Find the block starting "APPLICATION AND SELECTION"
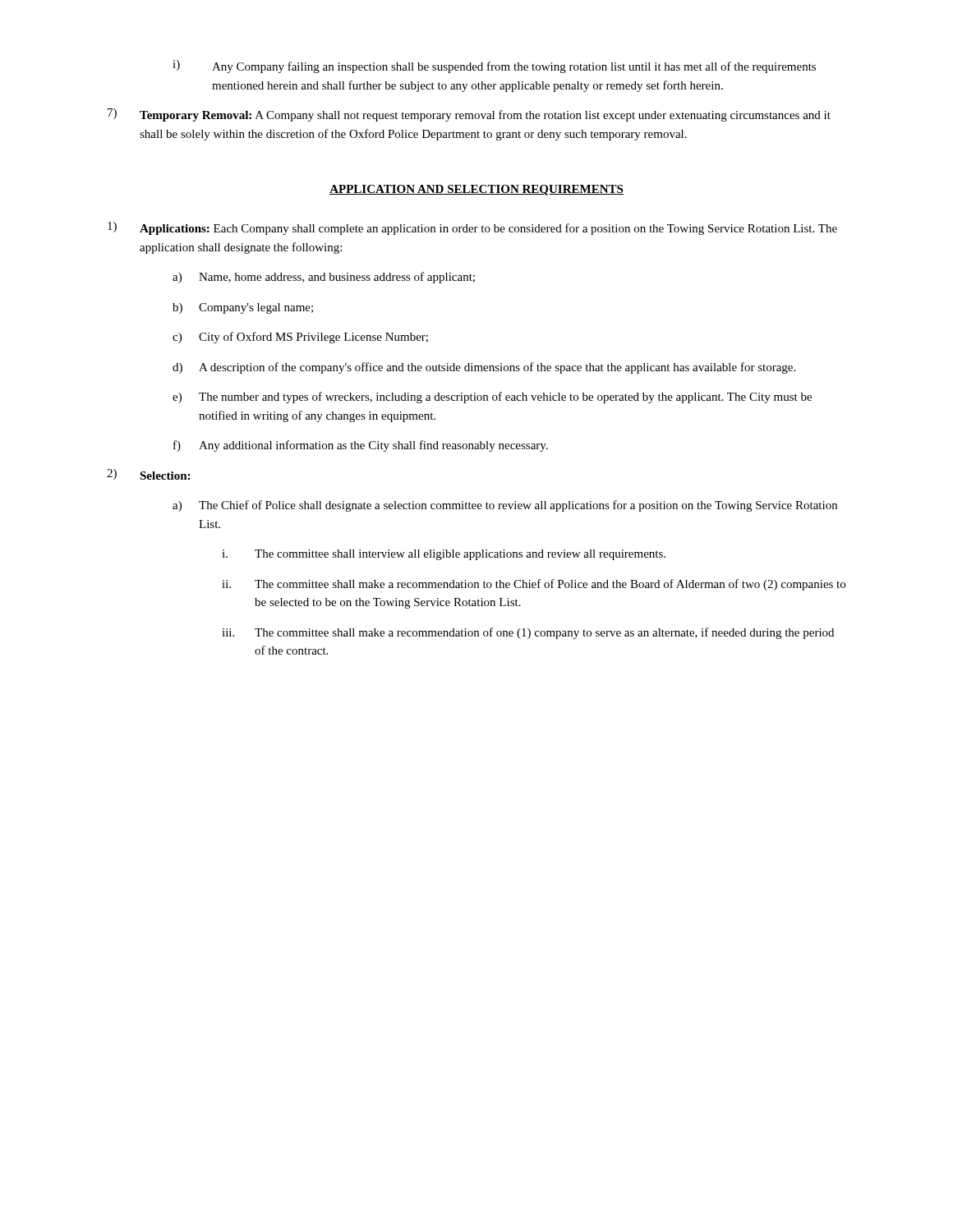 tap(476, 189)
